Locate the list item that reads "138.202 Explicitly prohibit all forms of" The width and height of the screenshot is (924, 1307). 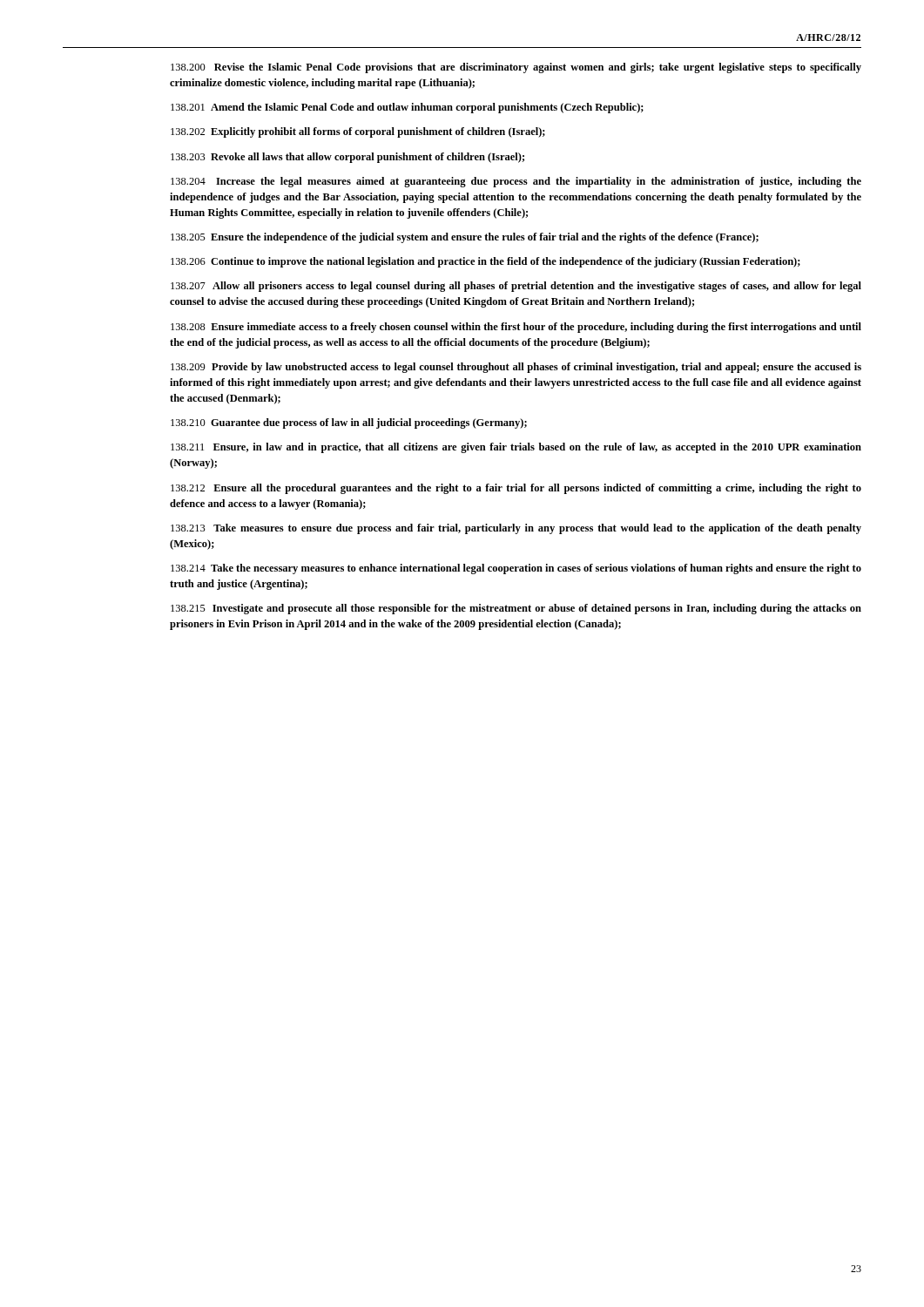358,132
